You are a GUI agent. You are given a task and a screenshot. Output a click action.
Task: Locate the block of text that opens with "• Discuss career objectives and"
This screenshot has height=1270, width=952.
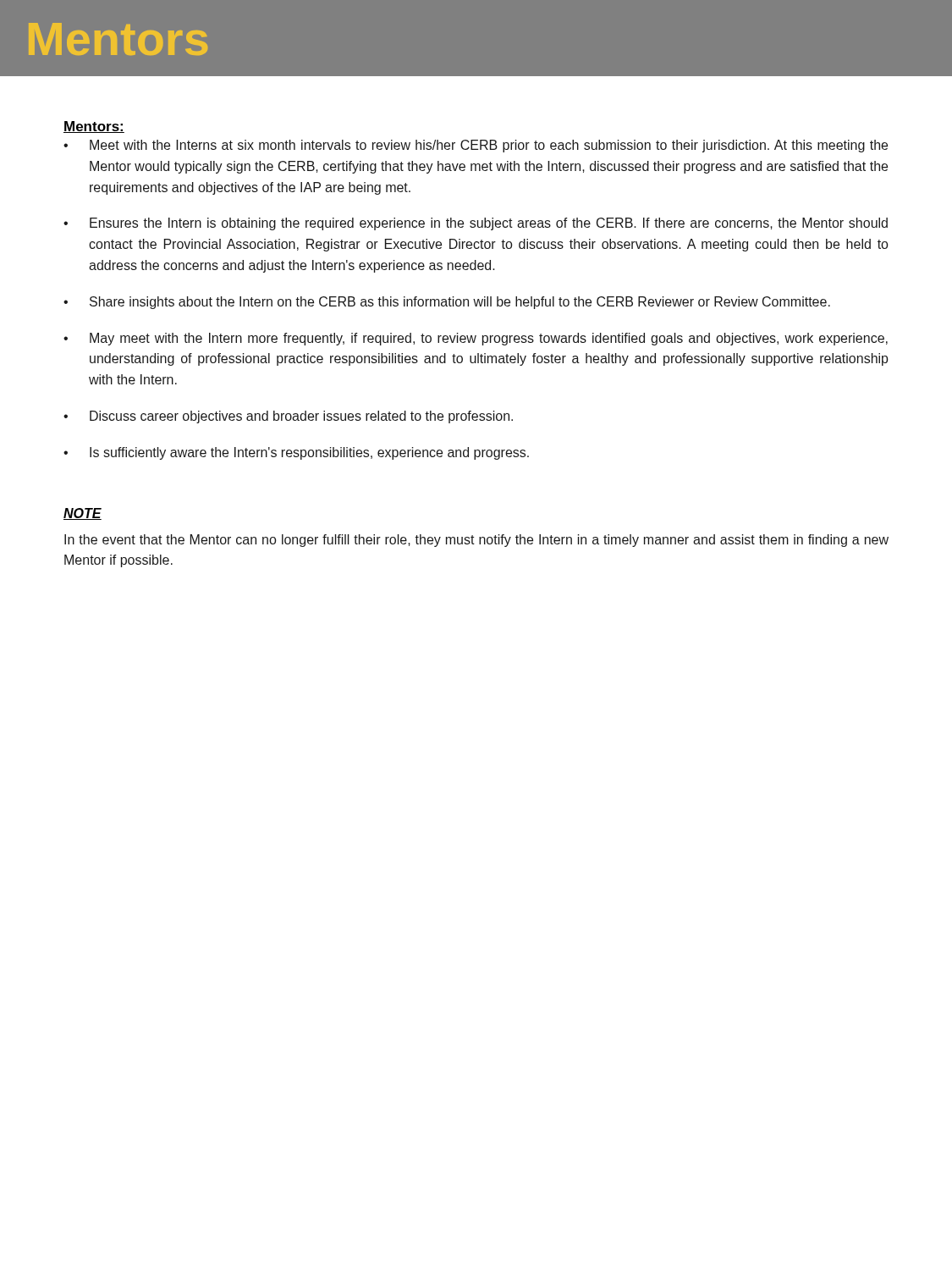pyautogui.click(x=476, y=417)
